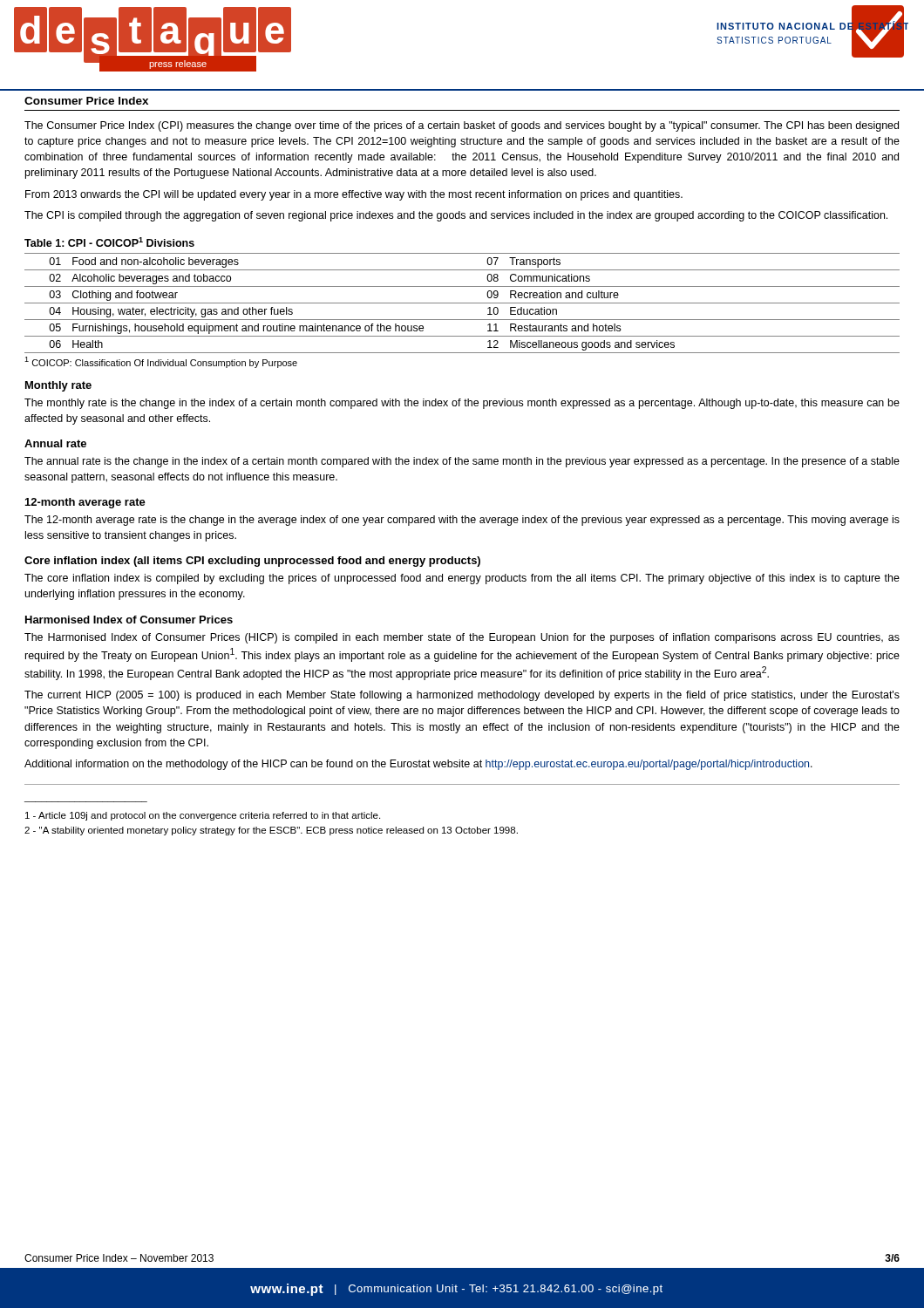924x1308 pixels.
Task: Navigate to the element starting "From 2013 onwards"
Action: click(x=354, y=194)
